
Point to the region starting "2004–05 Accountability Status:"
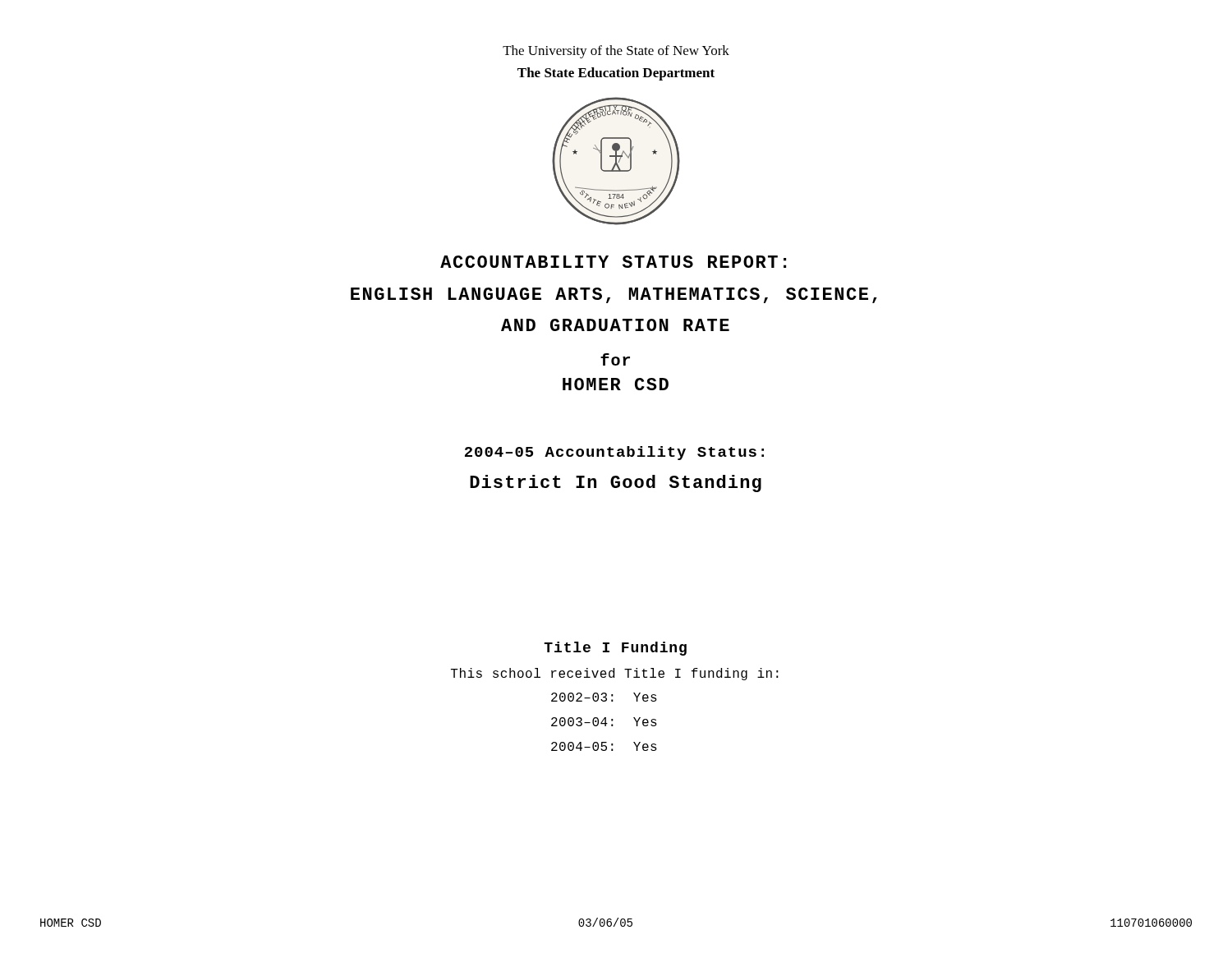point(616,453)
